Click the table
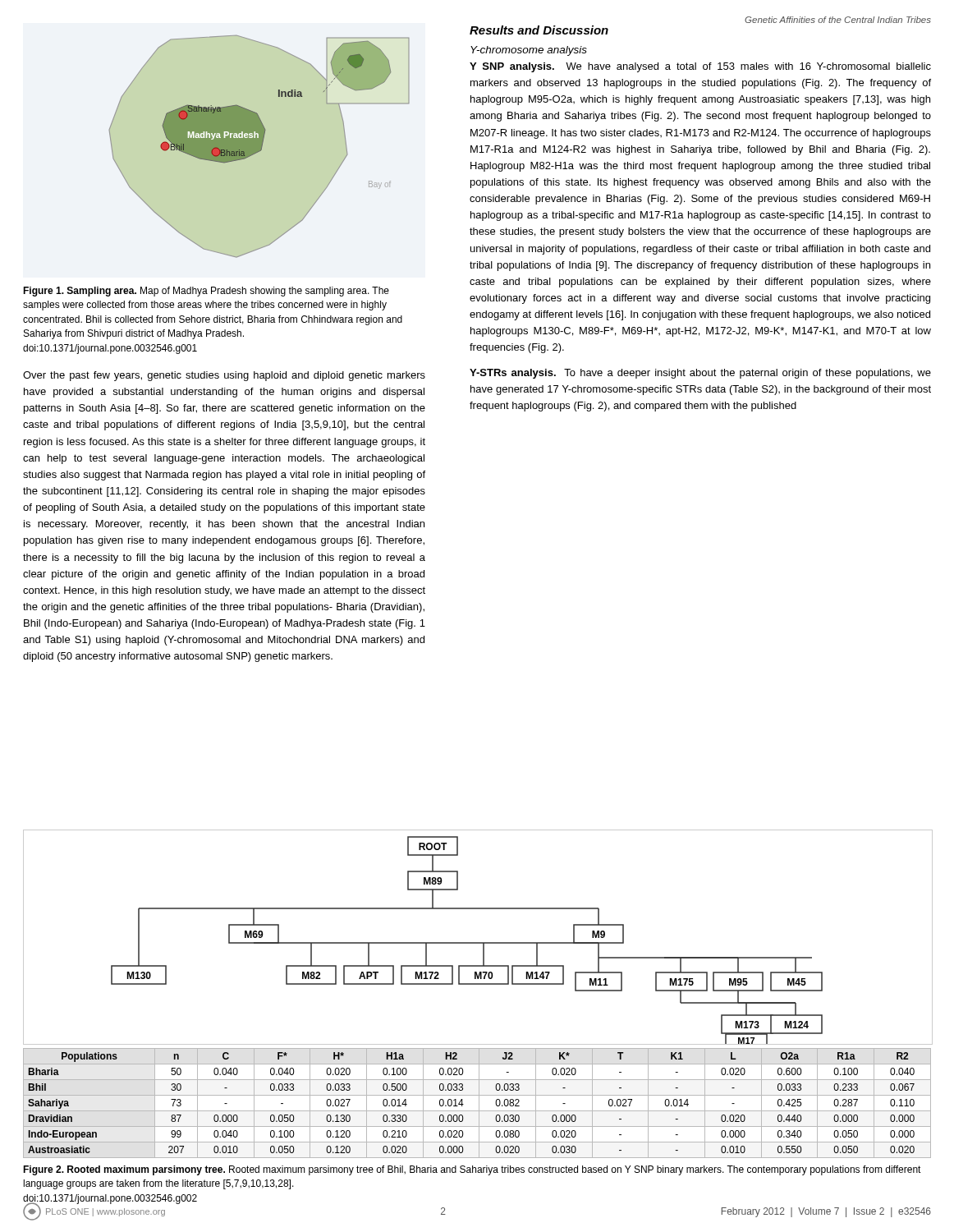 point(477,1103)
